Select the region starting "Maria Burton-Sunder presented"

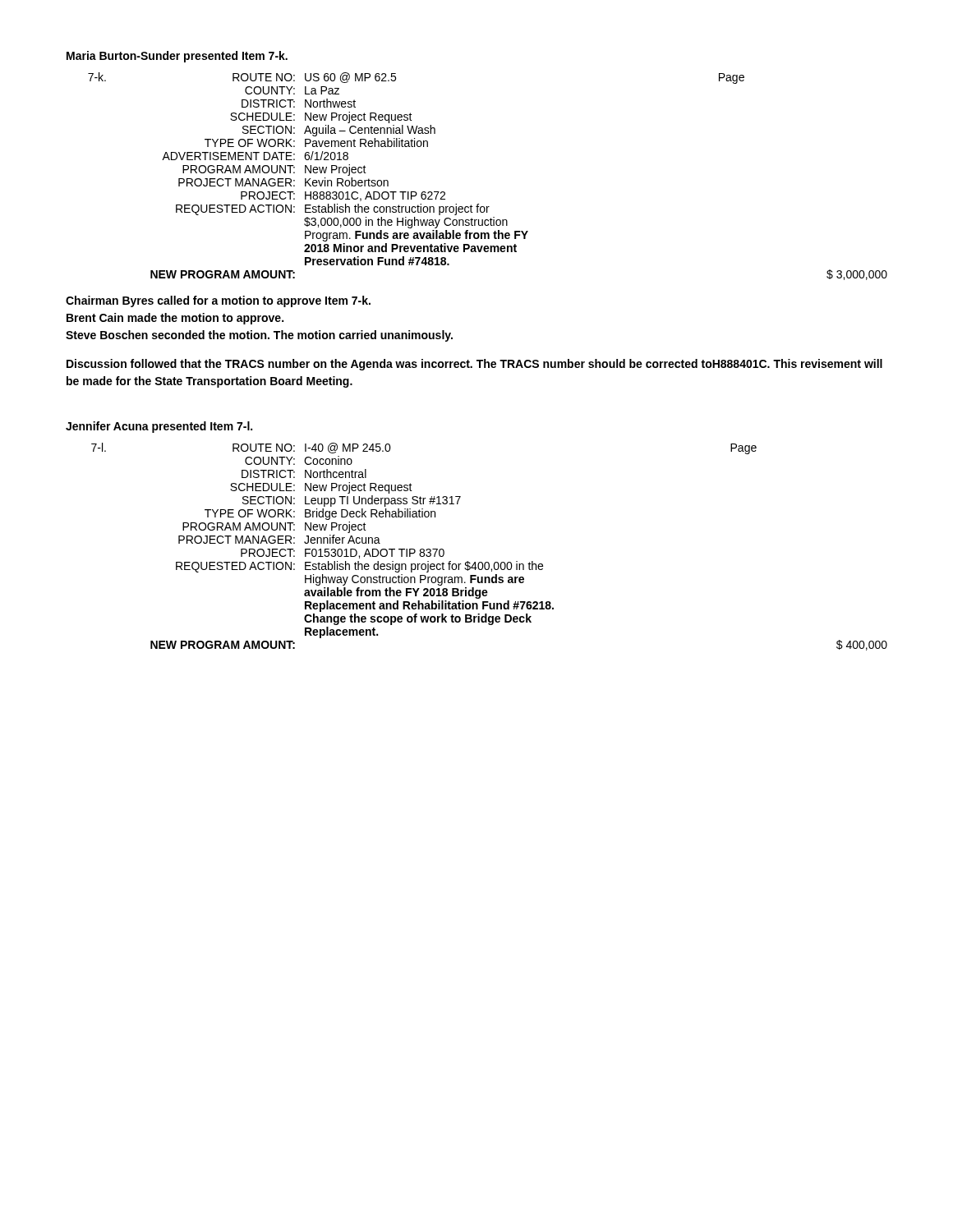(177, 56)
